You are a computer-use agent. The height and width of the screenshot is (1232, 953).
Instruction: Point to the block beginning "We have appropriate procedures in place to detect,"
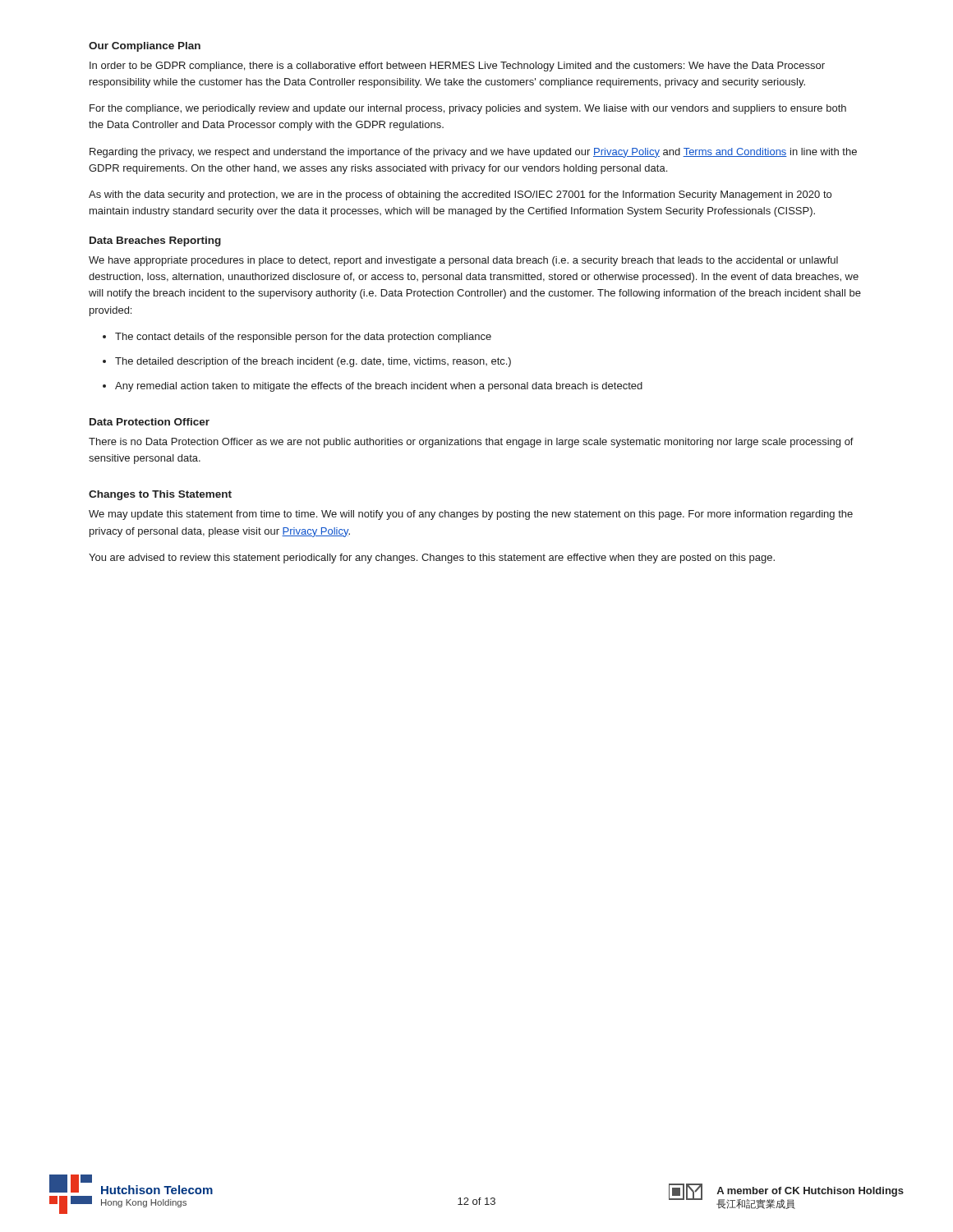[475, 285]
